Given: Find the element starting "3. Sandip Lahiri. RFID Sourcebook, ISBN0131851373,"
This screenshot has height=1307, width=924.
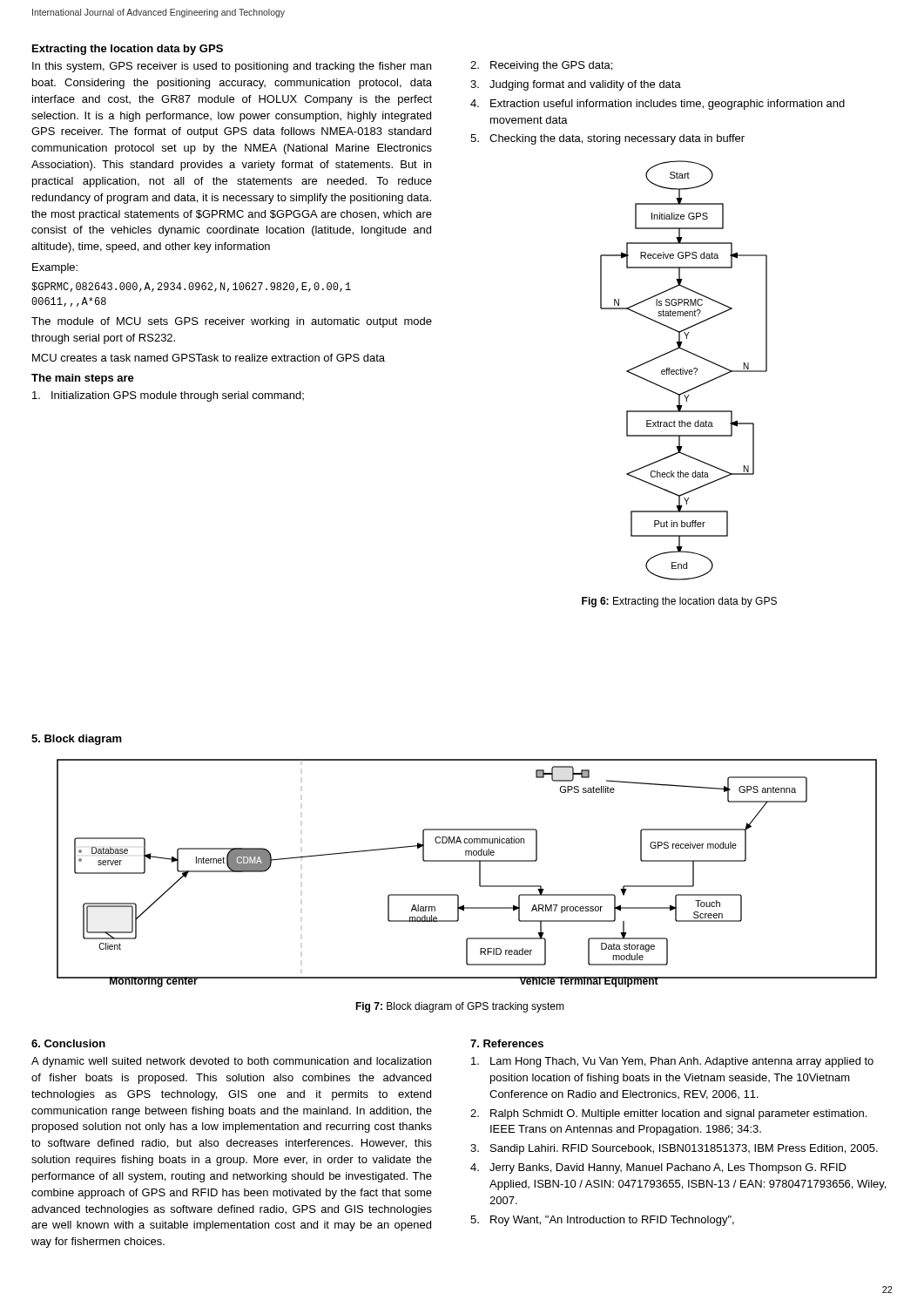Looking at the screenshot, I should click(674, 1149).
